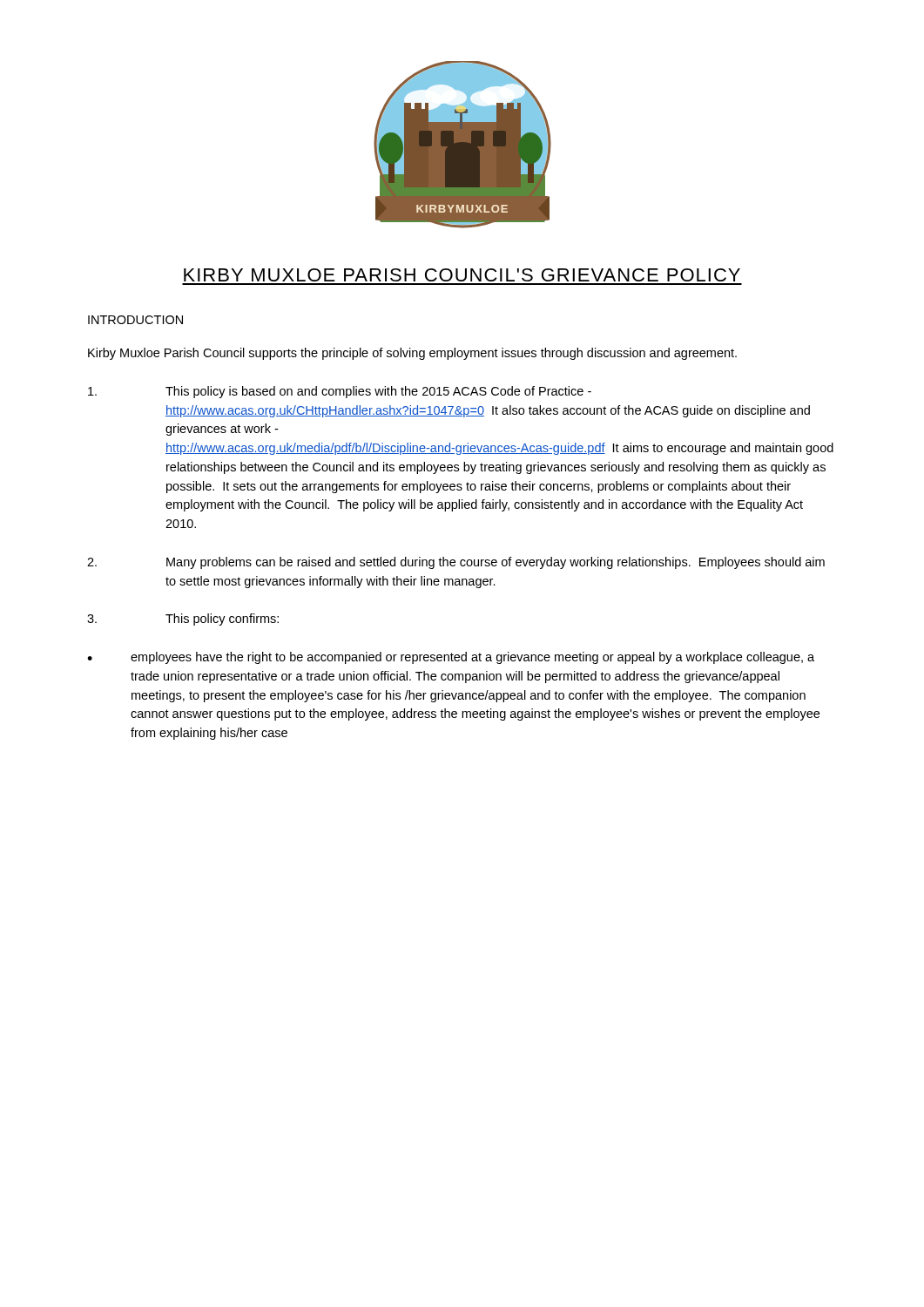
Task: Find the list item that reads "• employees have the right to be"
Action: pos(462,696)
